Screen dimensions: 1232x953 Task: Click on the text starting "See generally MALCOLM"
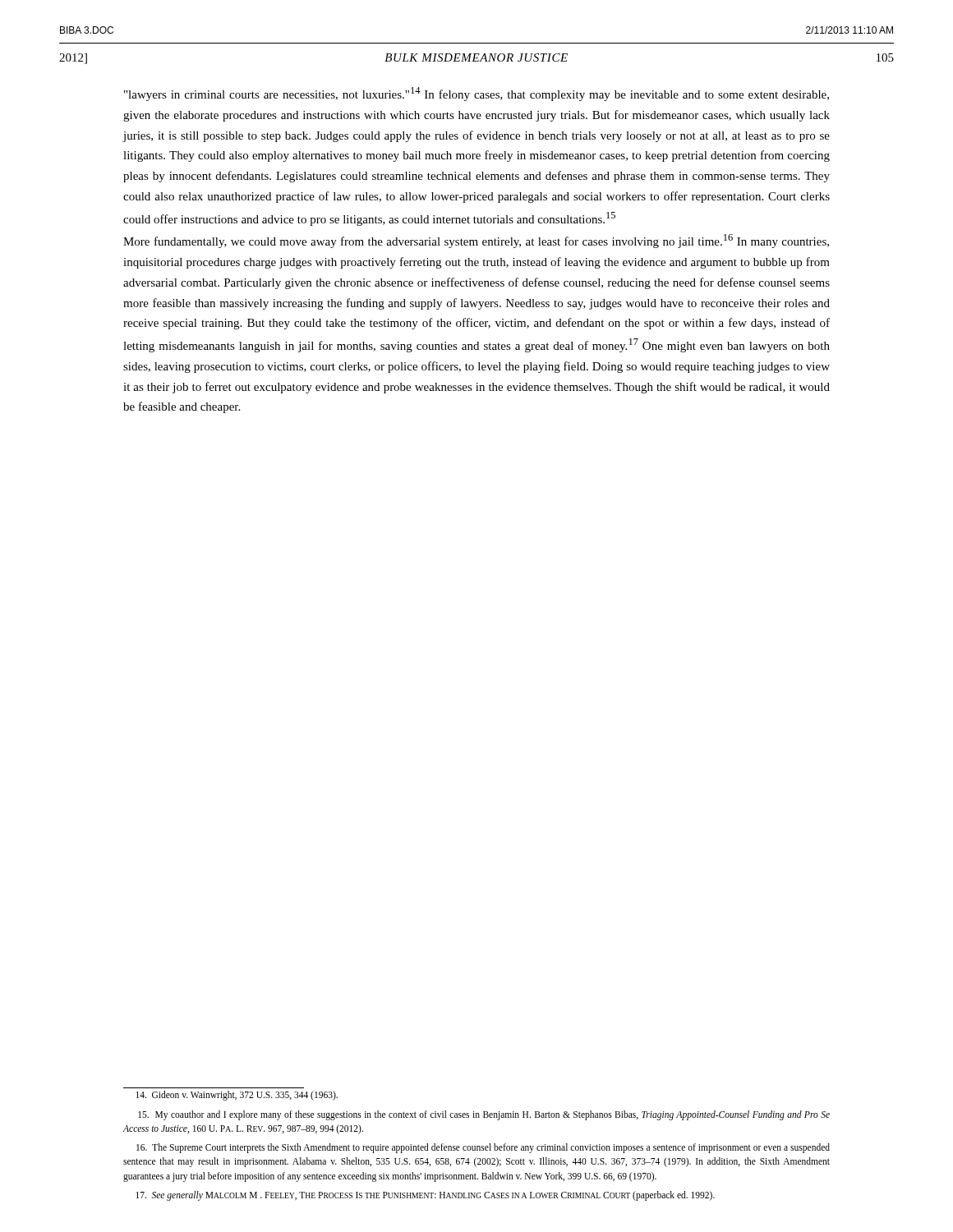click(x=419, y=1195)
